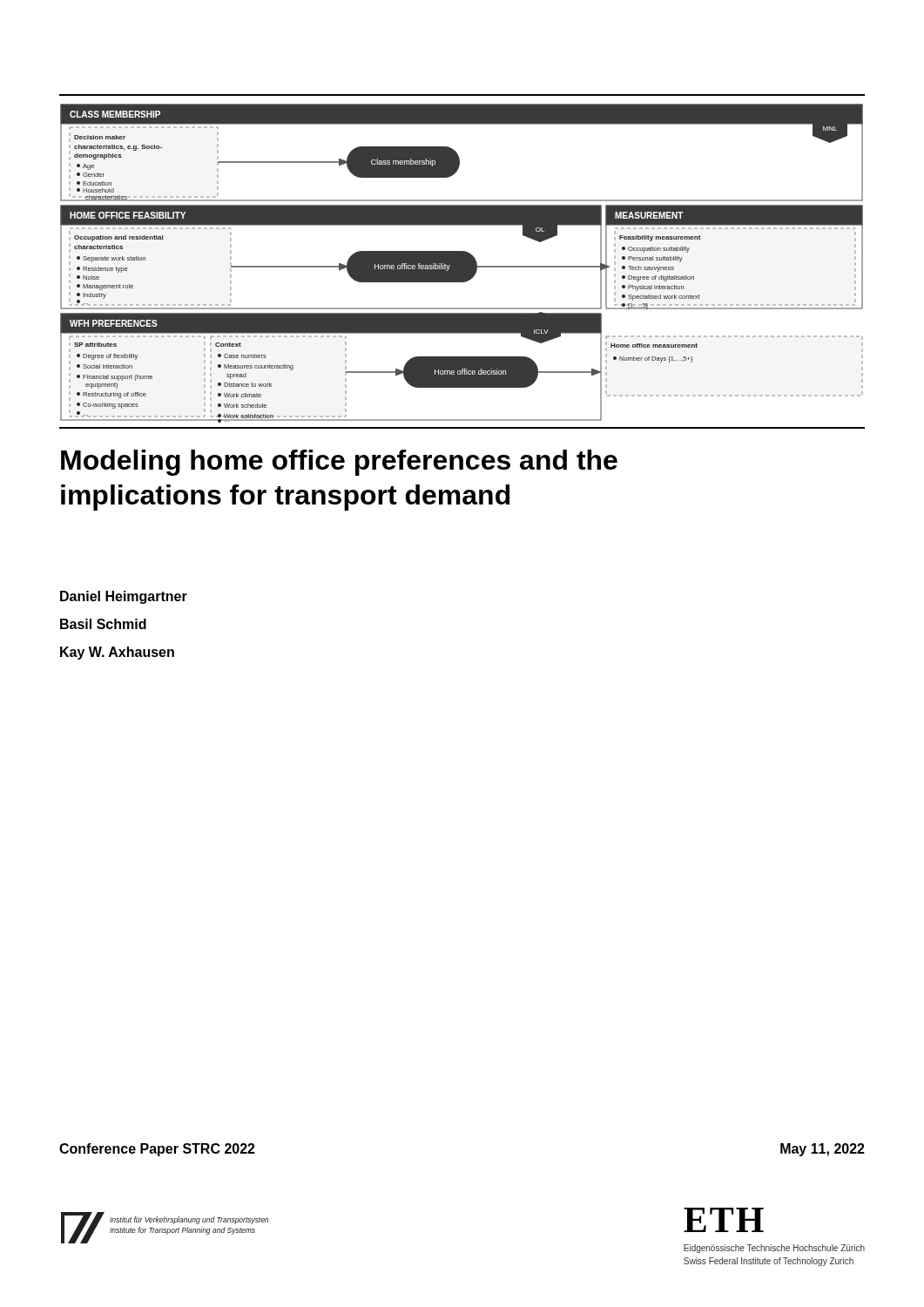This screenshot has width=924, height=1307.
Task: Point to "Daniel Heimgartner"
Action: [x=123, y=597]
